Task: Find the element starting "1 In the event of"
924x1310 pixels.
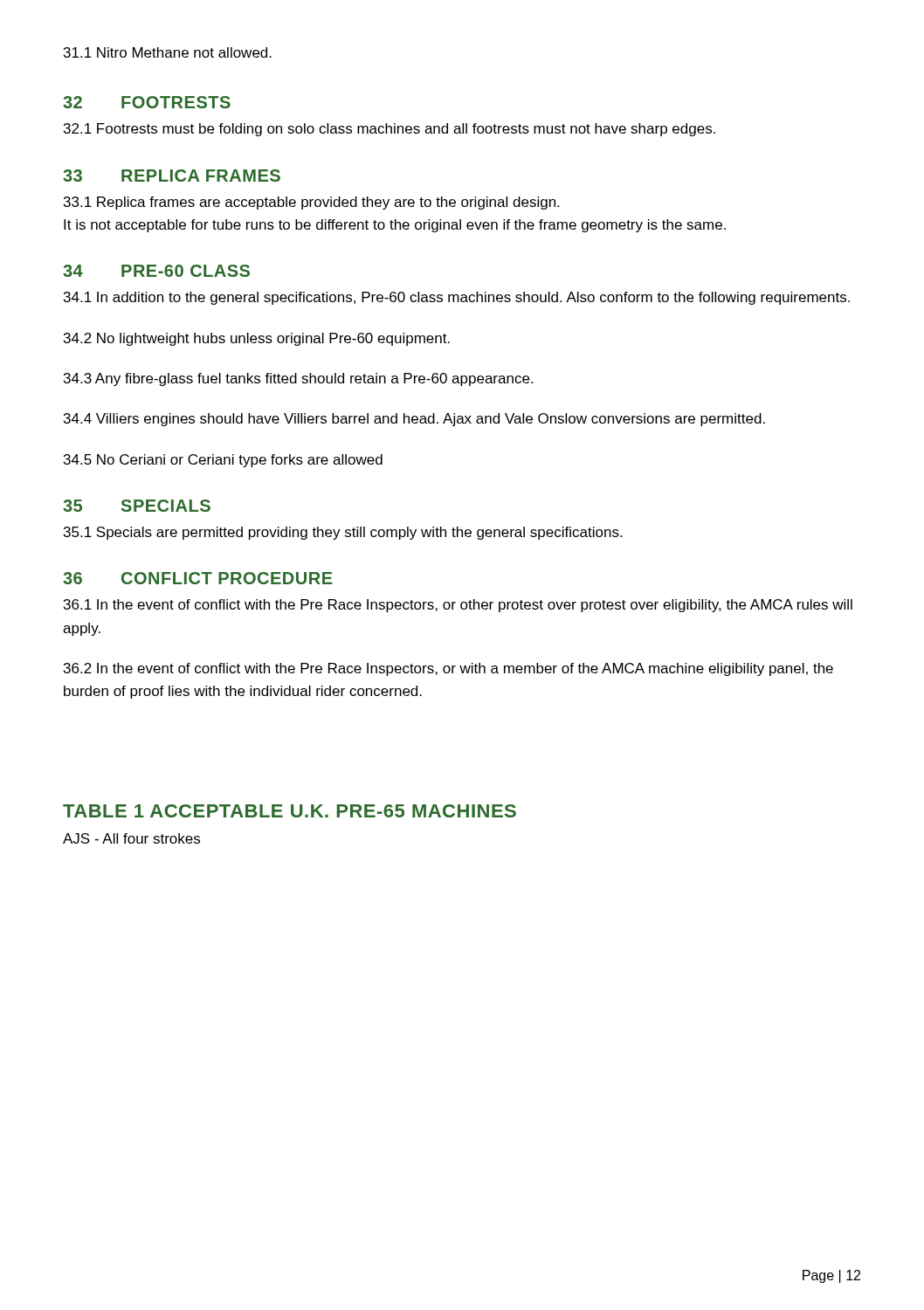Action: coord(458,617)
